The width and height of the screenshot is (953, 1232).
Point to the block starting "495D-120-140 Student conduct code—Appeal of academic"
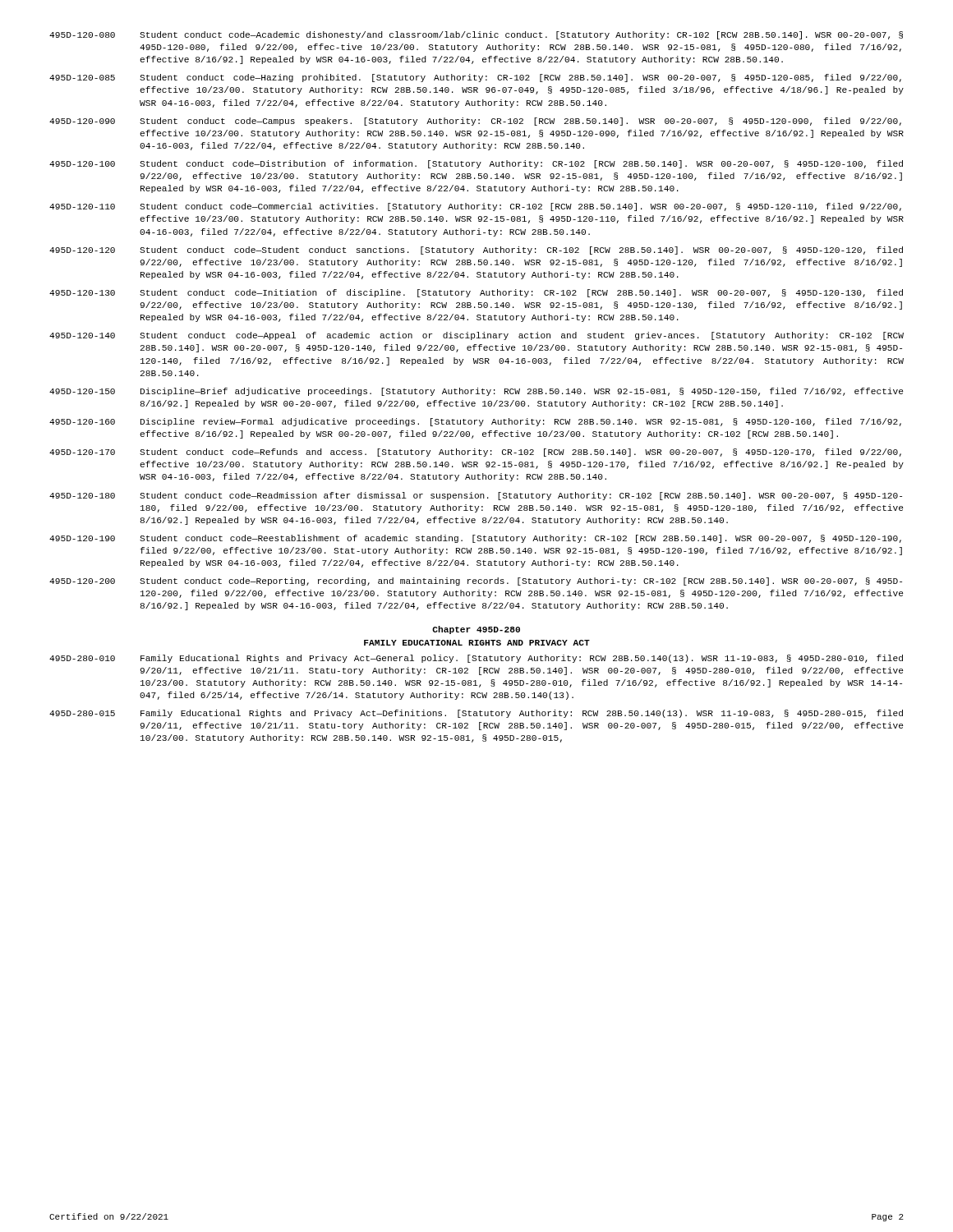476,355
